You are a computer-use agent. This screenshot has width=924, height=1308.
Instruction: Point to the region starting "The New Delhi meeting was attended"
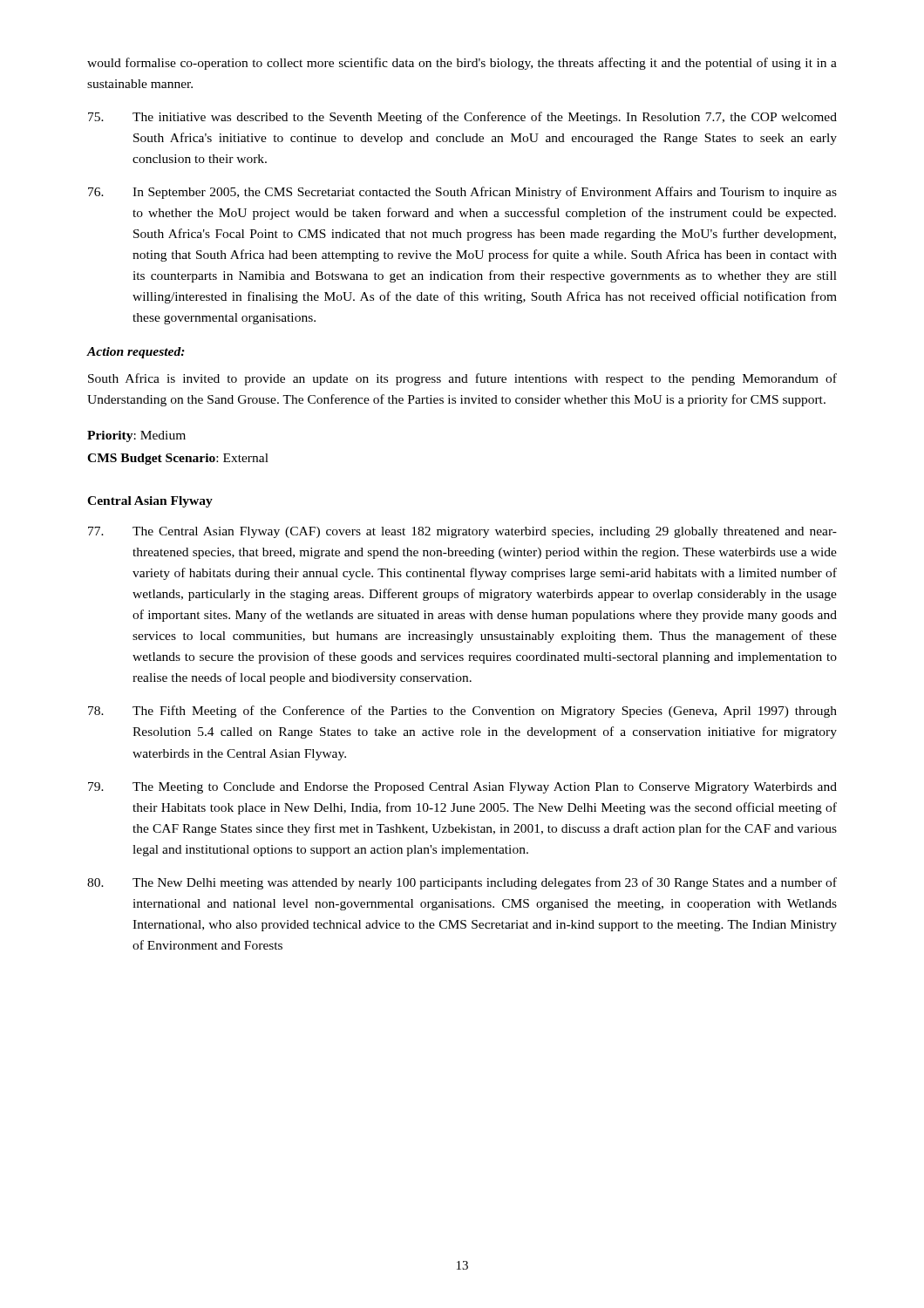[x=462, y=914]
